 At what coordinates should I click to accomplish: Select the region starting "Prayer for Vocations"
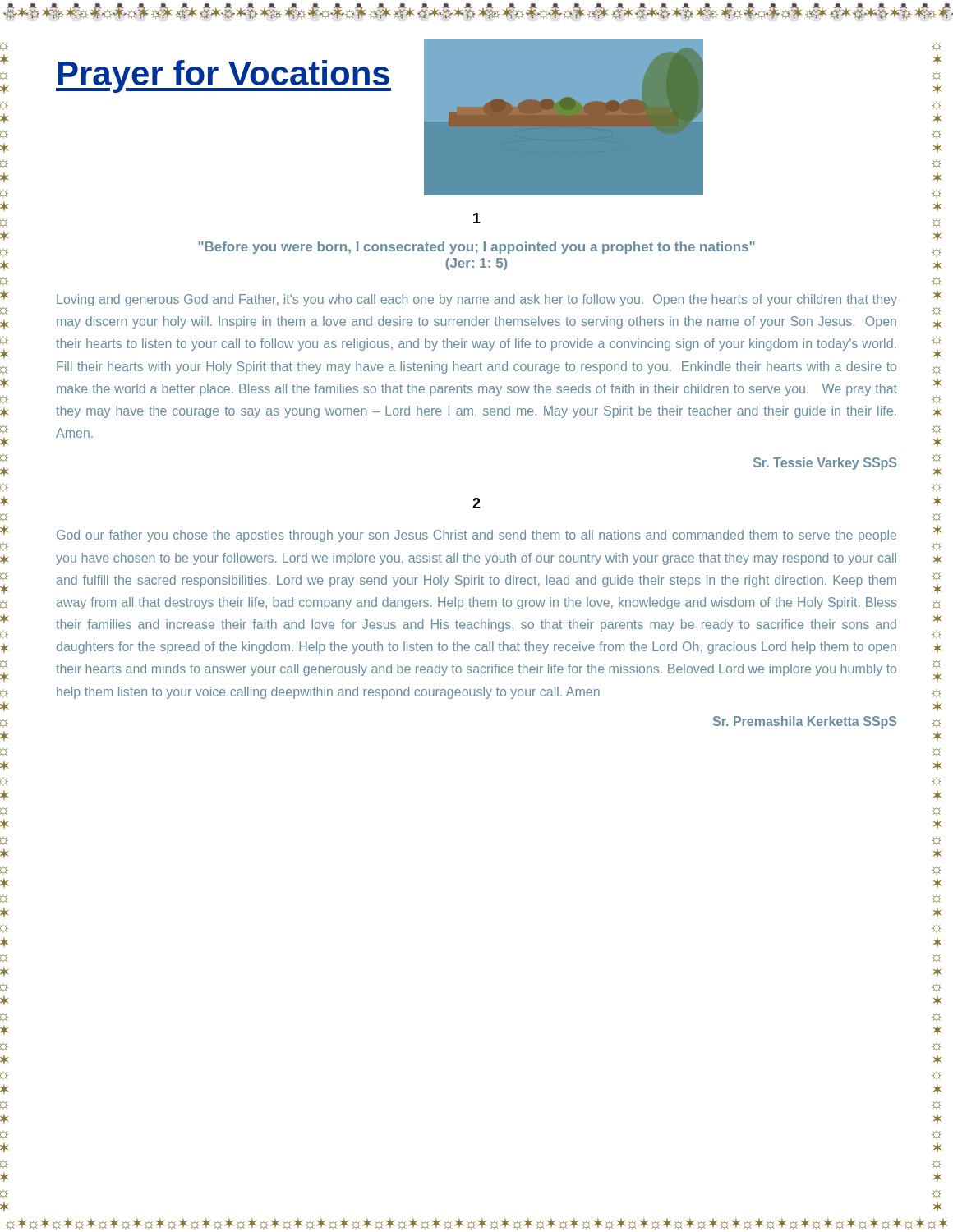[223, 73]
